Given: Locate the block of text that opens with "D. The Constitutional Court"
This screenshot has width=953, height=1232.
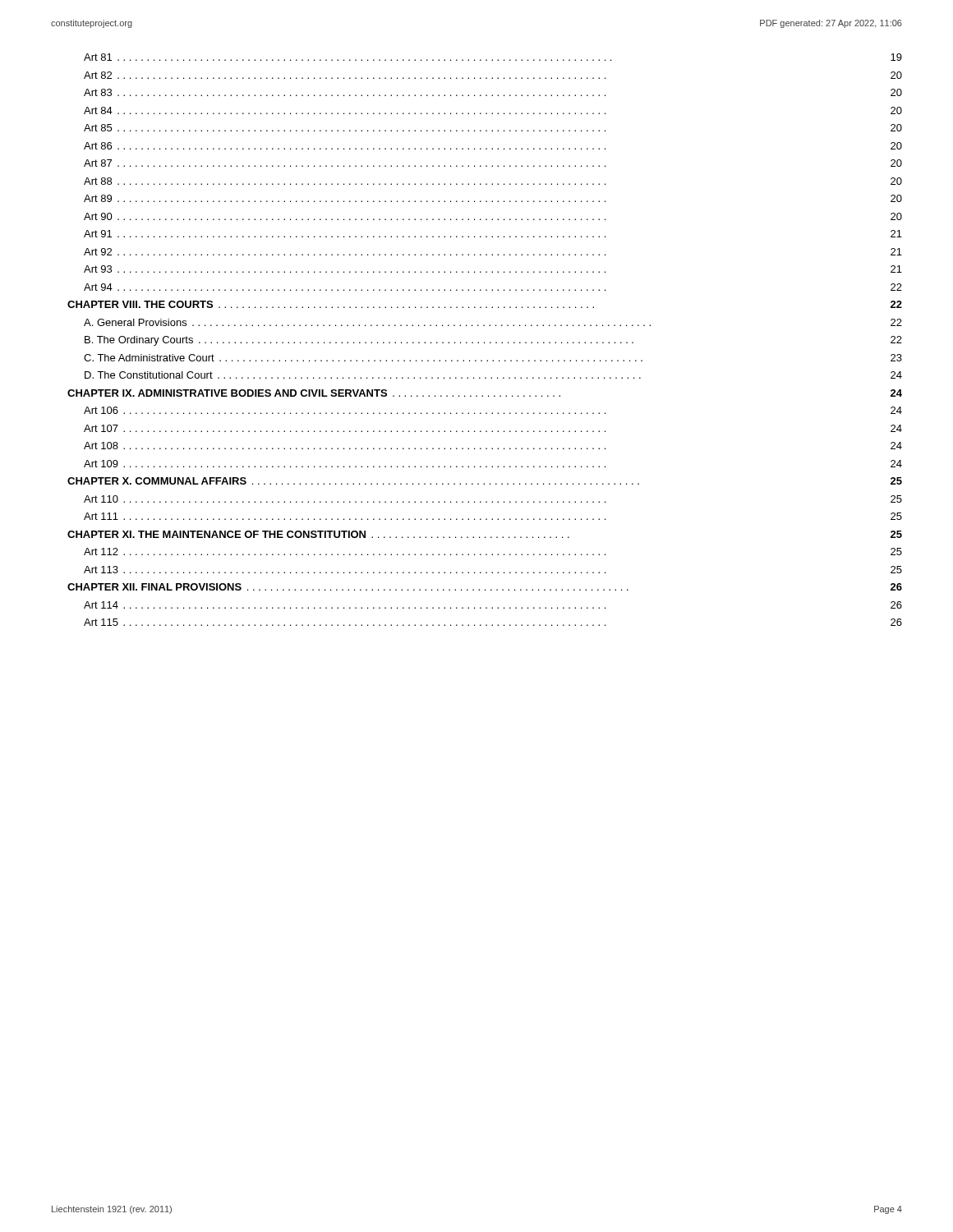Looking at the screenshot, I should (493, 375).
